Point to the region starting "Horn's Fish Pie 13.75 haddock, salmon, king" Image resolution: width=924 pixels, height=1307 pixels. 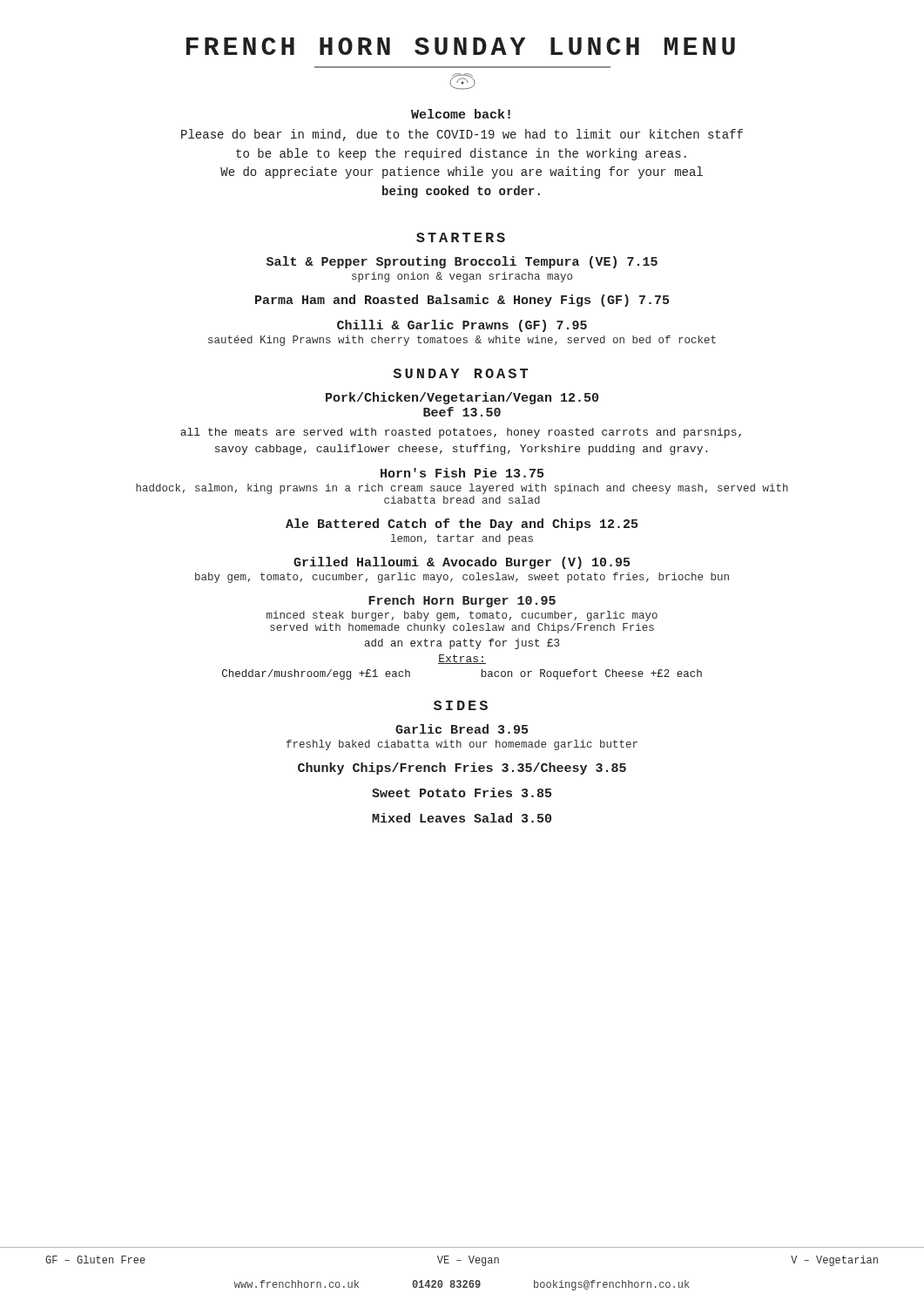tap(462, 487)
